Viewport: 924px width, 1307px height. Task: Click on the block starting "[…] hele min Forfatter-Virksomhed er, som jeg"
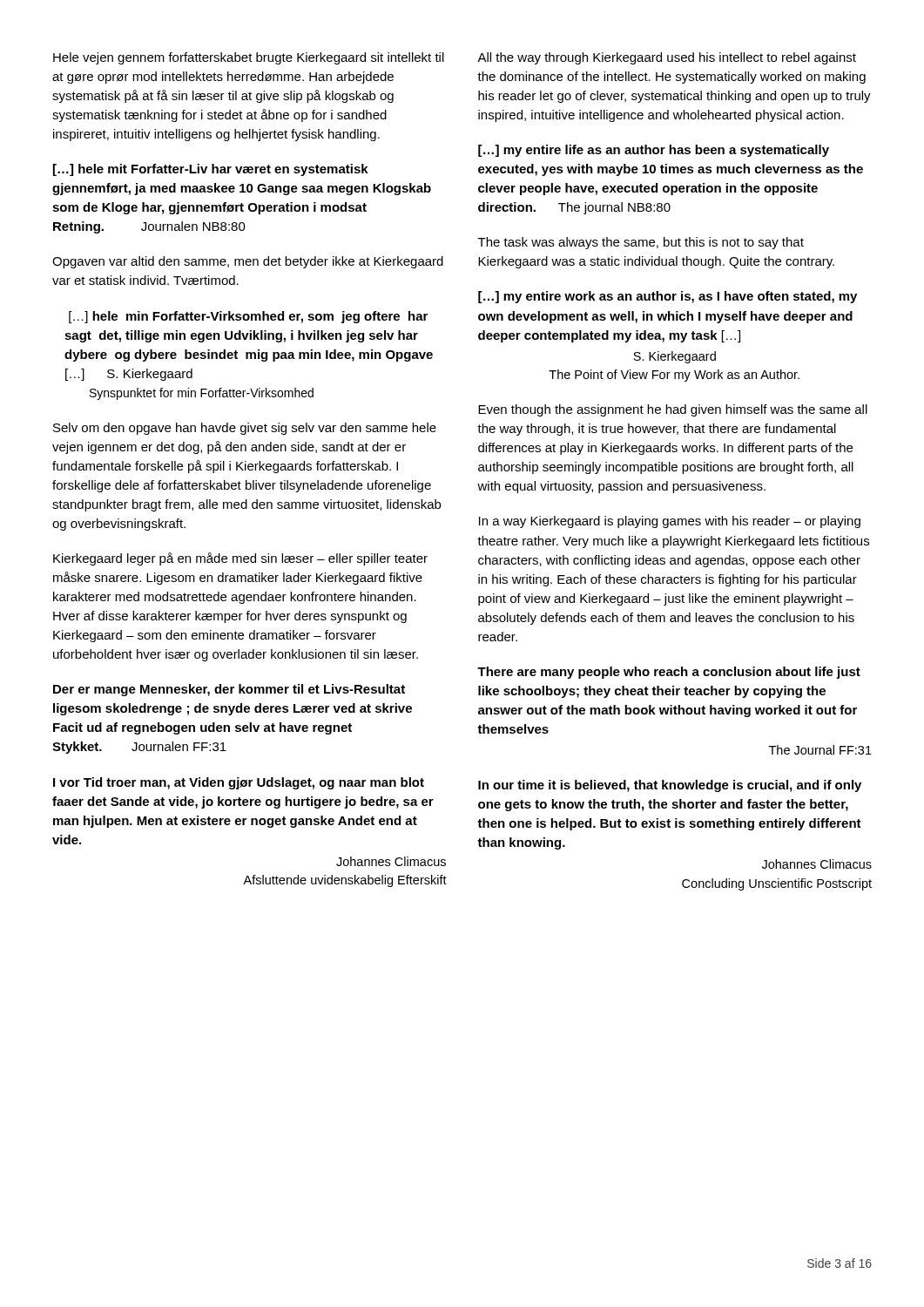(249, 354)
